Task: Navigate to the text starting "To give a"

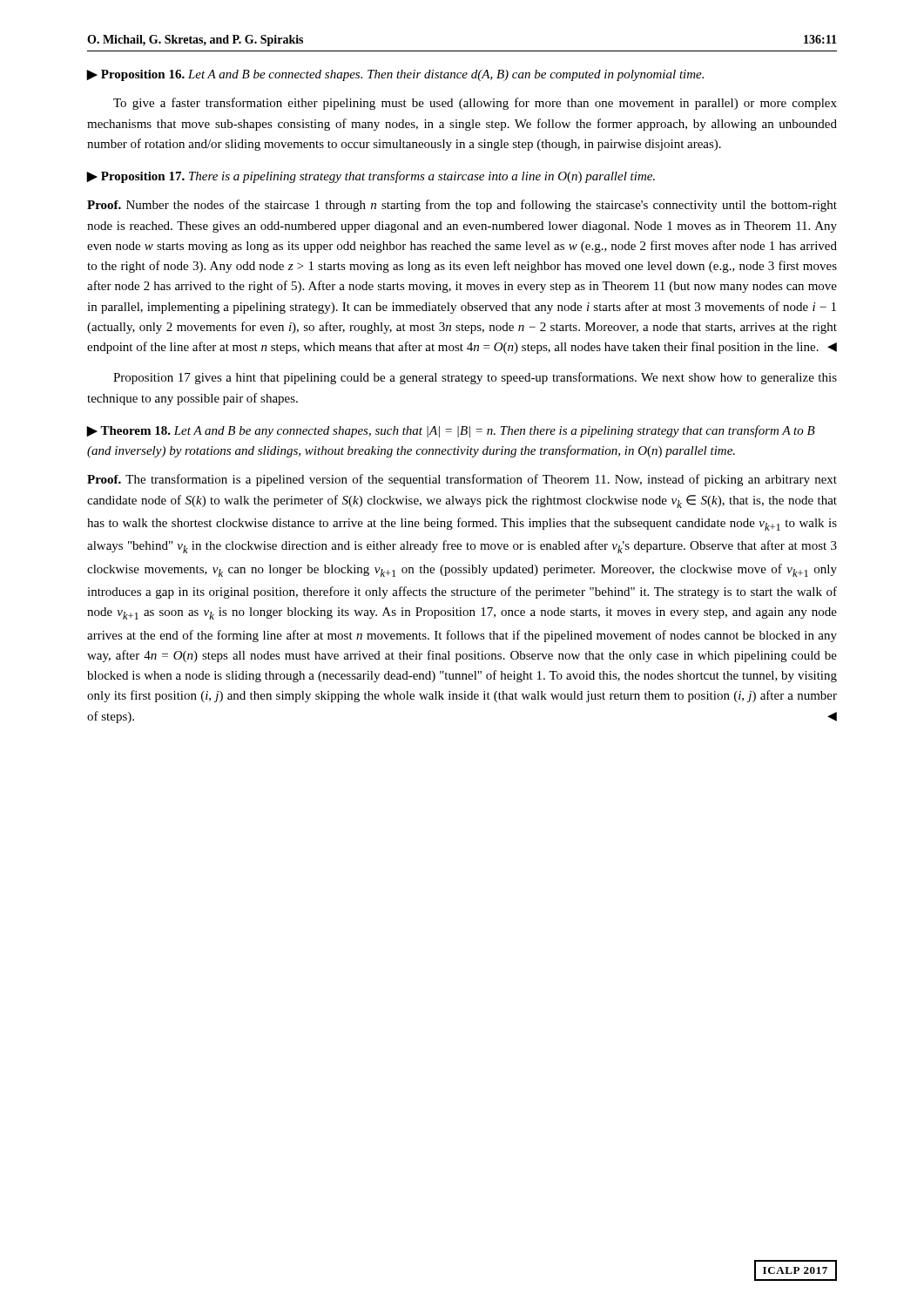Action: 462,124
